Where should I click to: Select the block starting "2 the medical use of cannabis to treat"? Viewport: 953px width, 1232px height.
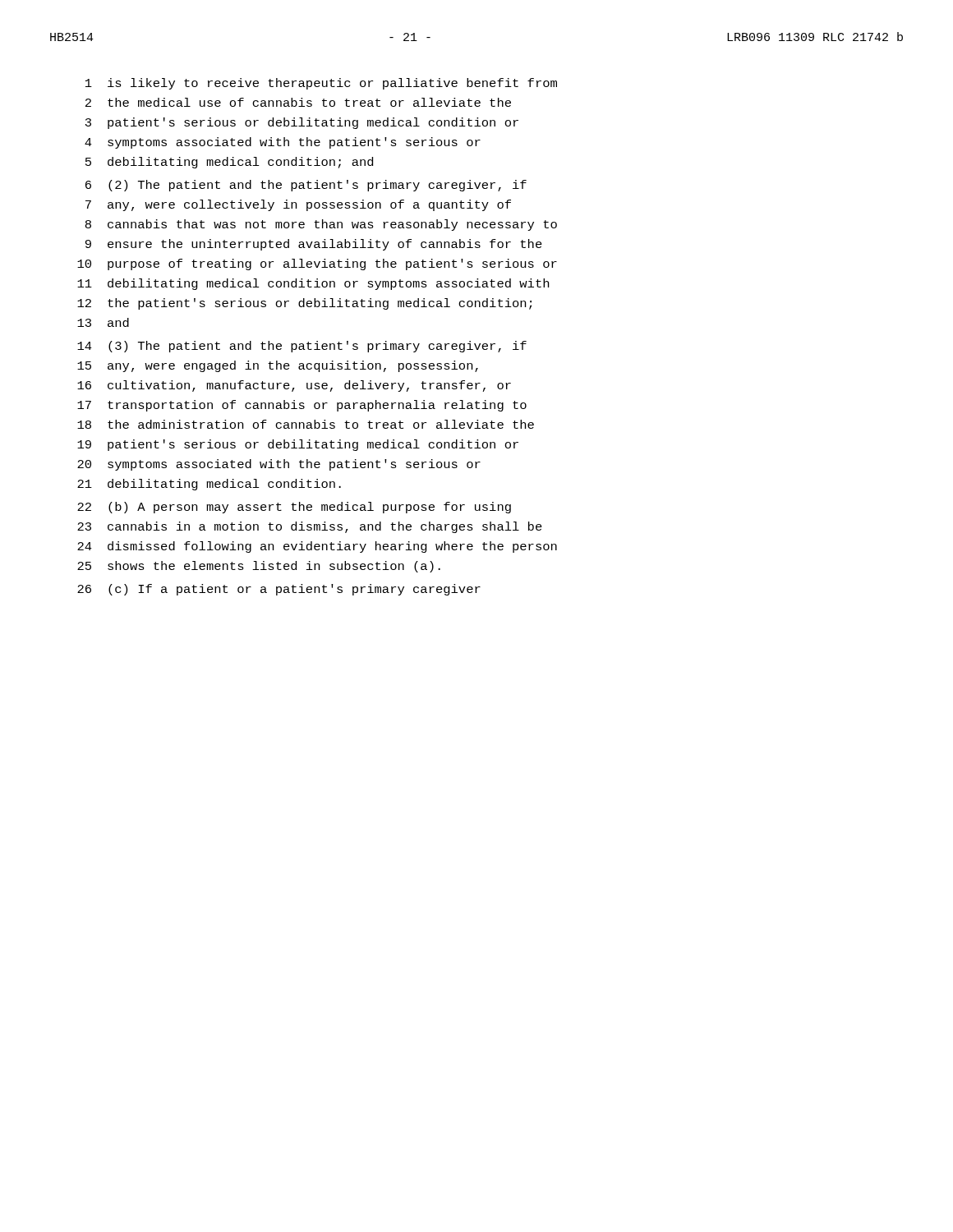[476, 103]
